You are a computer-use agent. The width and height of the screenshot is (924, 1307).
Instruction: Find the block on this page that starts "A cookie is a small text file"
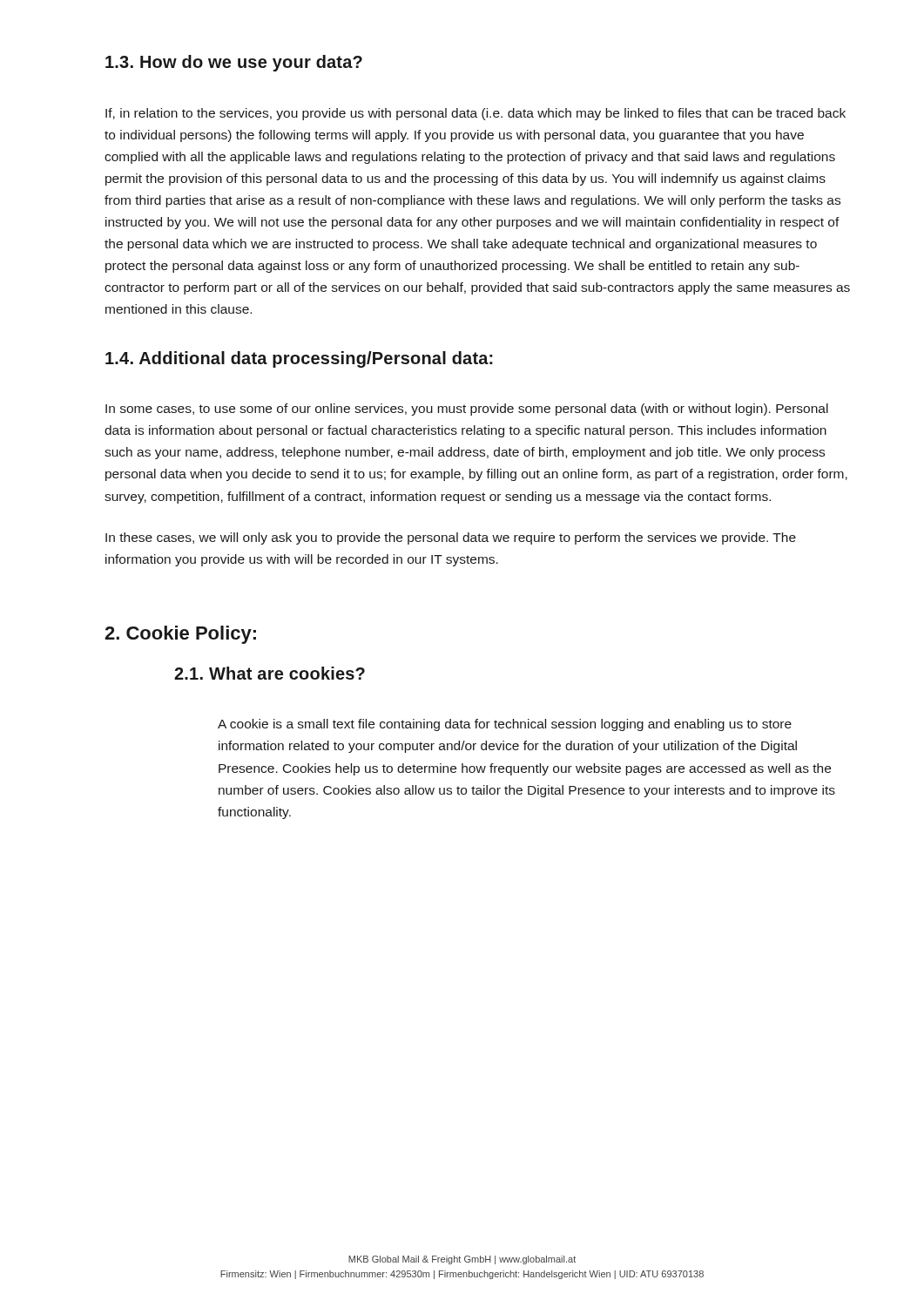pos(536,768)
